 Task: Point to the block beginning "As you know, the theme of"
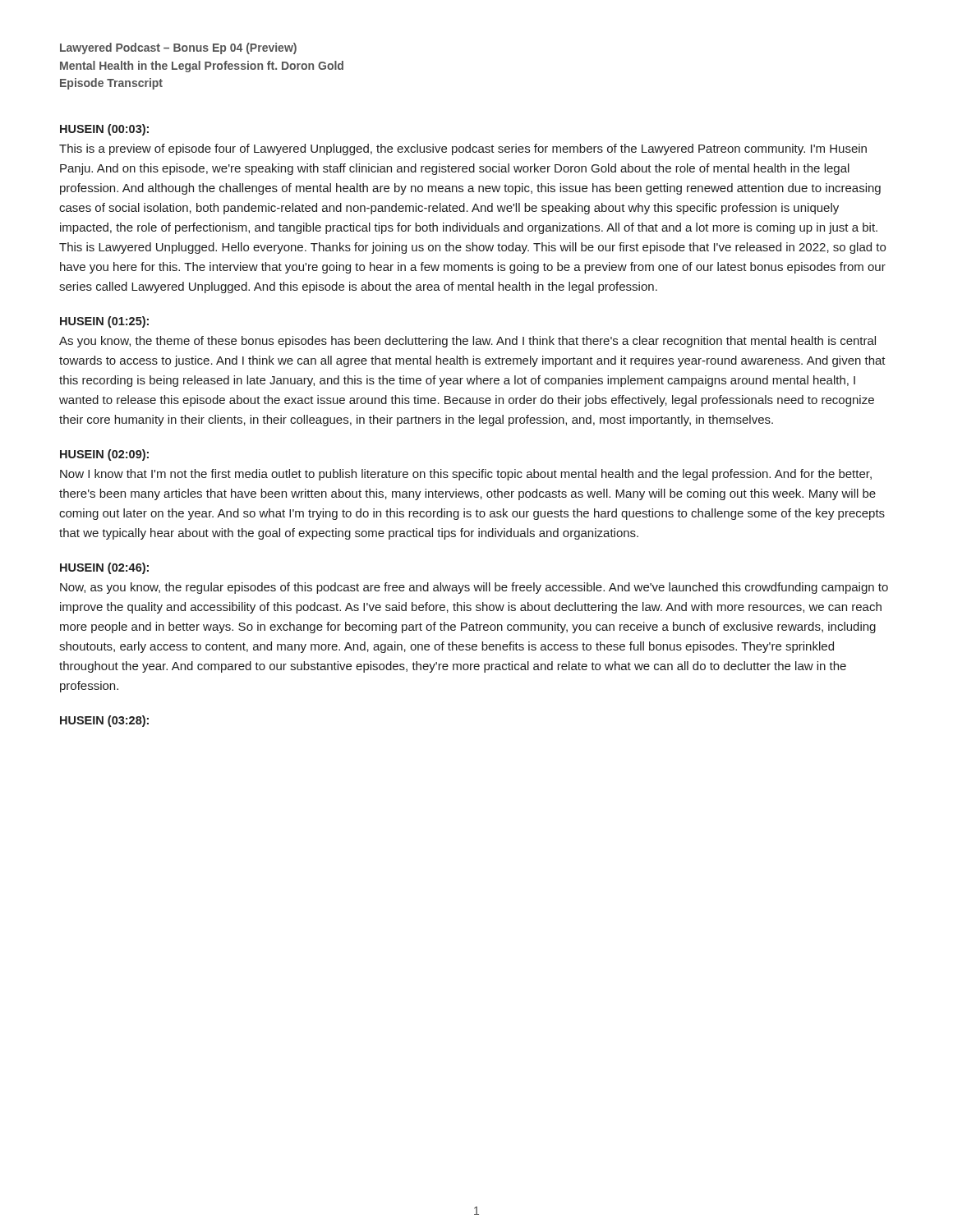tap(472, 380)
